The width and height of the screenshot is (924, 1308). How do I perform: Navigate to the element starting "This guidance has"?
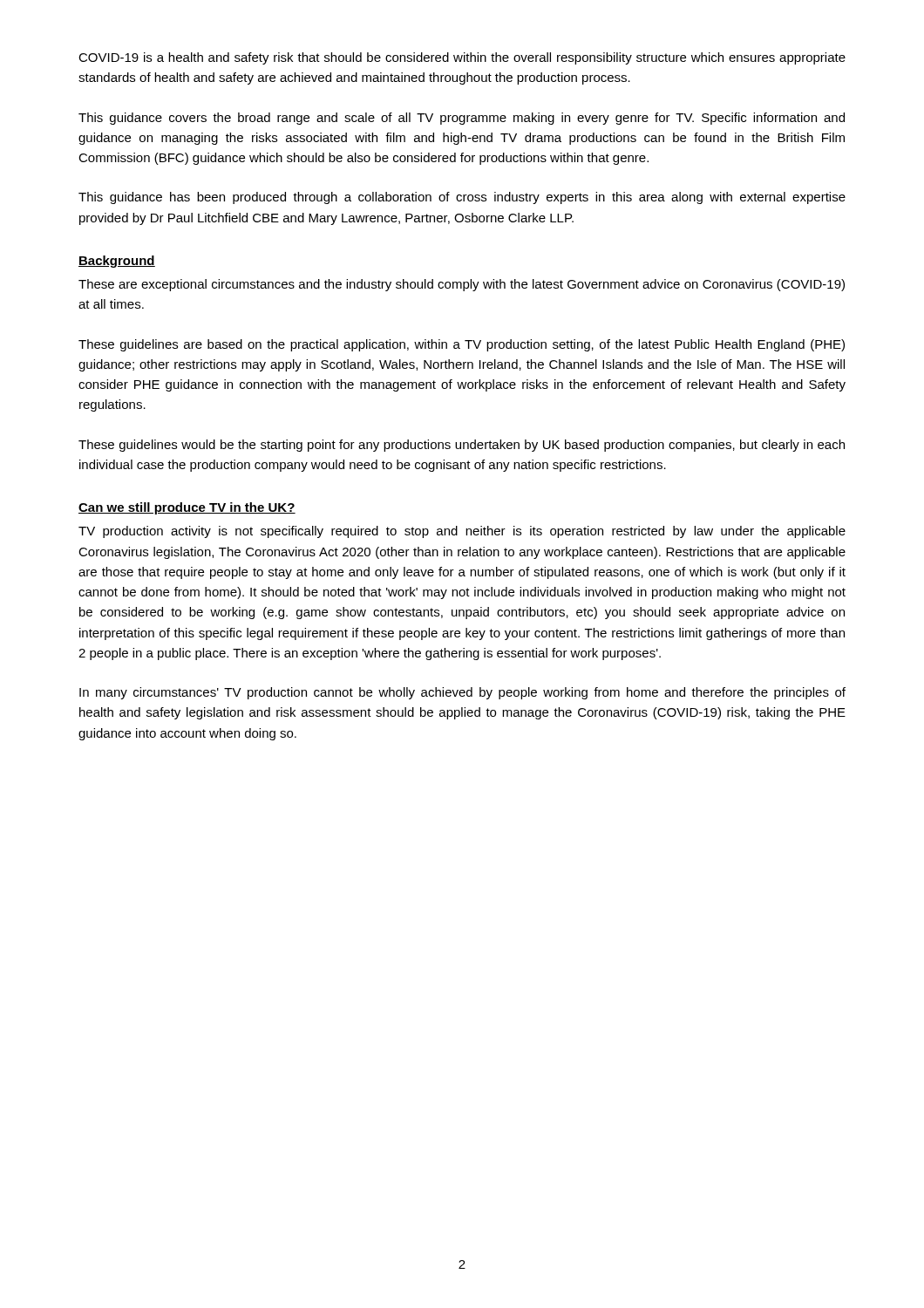coord(462,207)
